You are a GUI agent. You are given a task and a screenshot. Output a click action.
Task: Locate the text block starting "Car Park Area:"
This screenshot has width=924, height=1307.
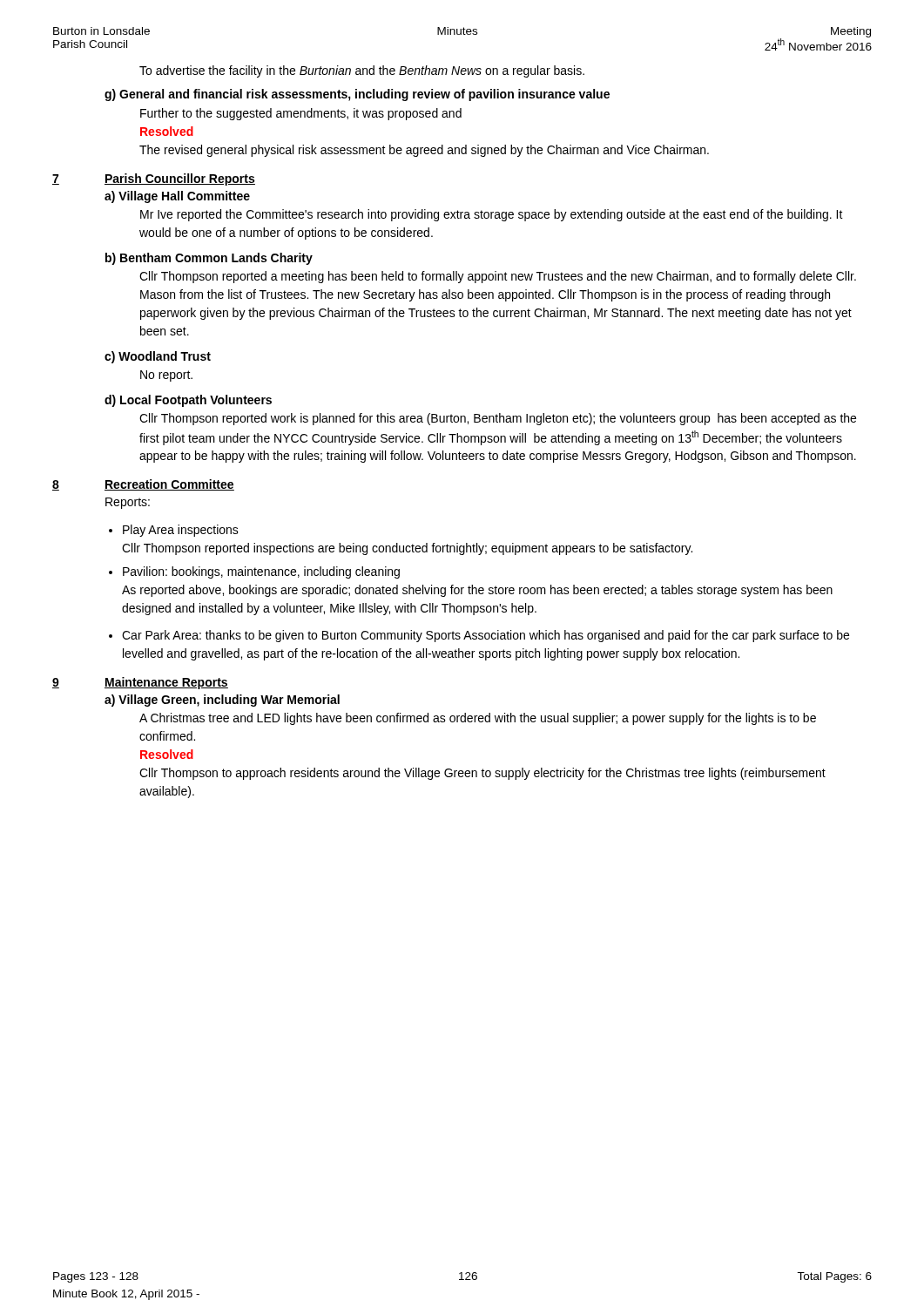click(x=486, y=644)
